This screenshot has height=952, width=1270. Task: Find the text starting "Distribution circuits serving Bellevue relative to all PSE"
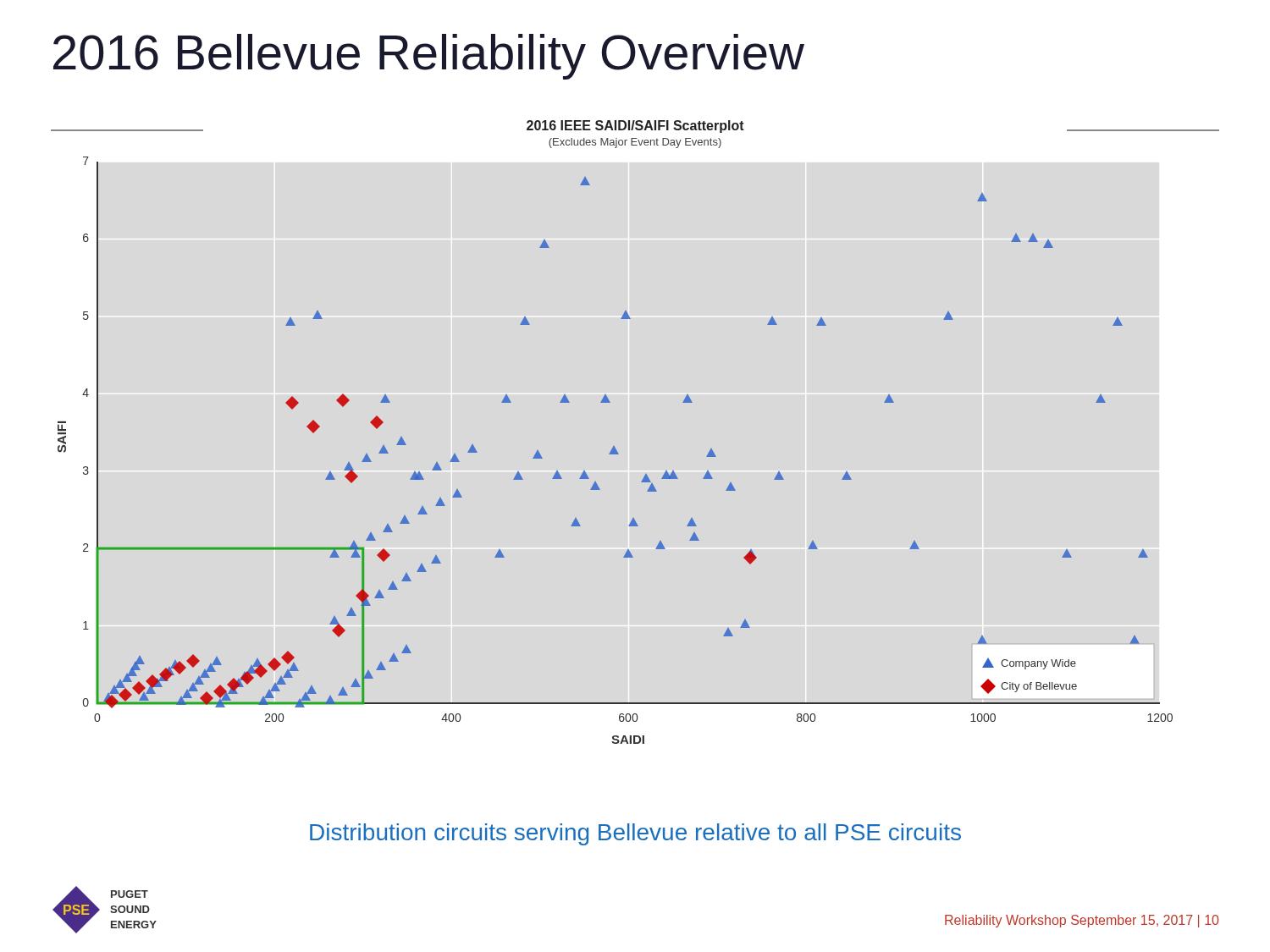tap(635, 832)
